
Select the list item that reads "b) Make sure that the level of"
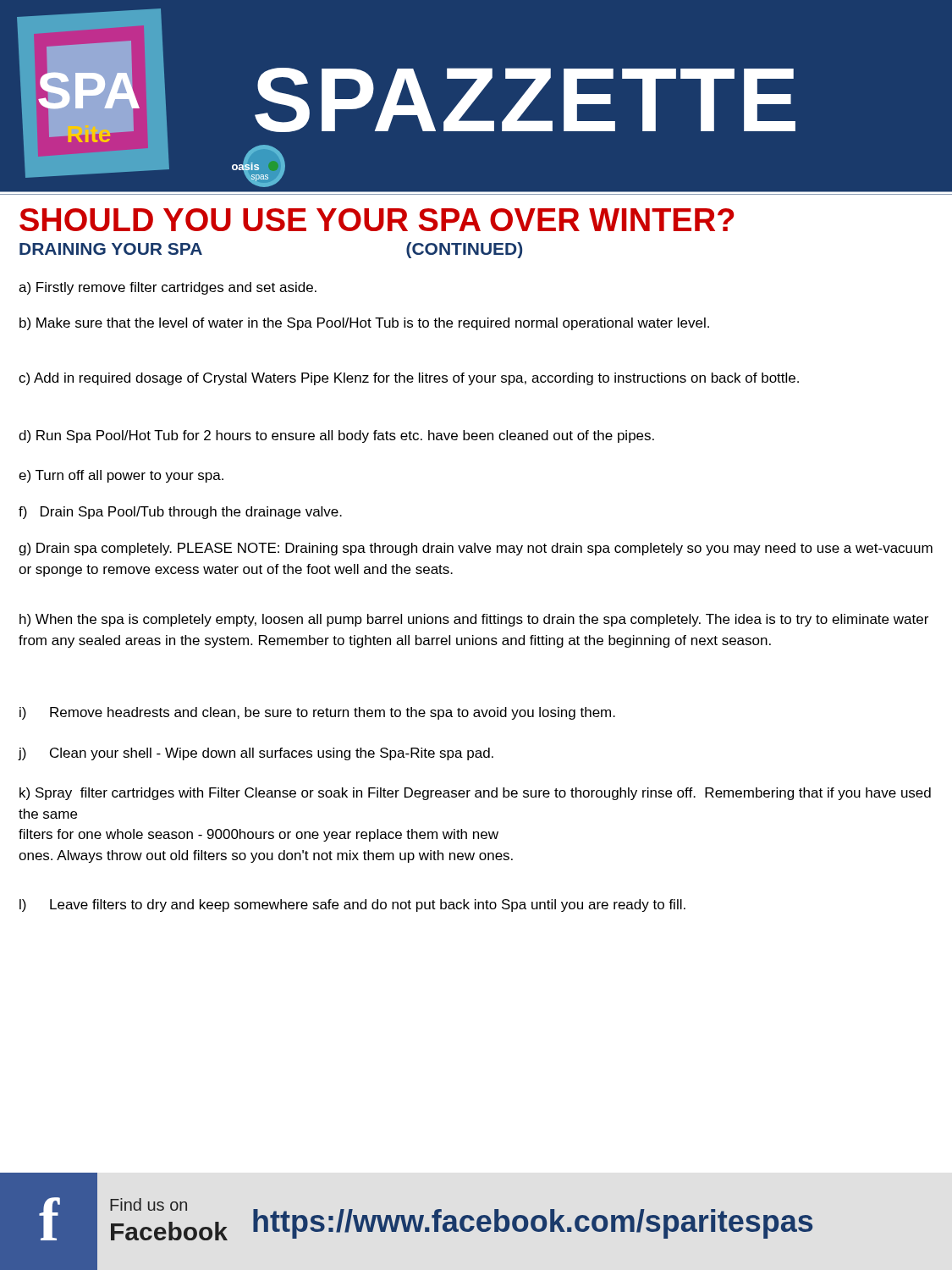click(x=364, y=323)
